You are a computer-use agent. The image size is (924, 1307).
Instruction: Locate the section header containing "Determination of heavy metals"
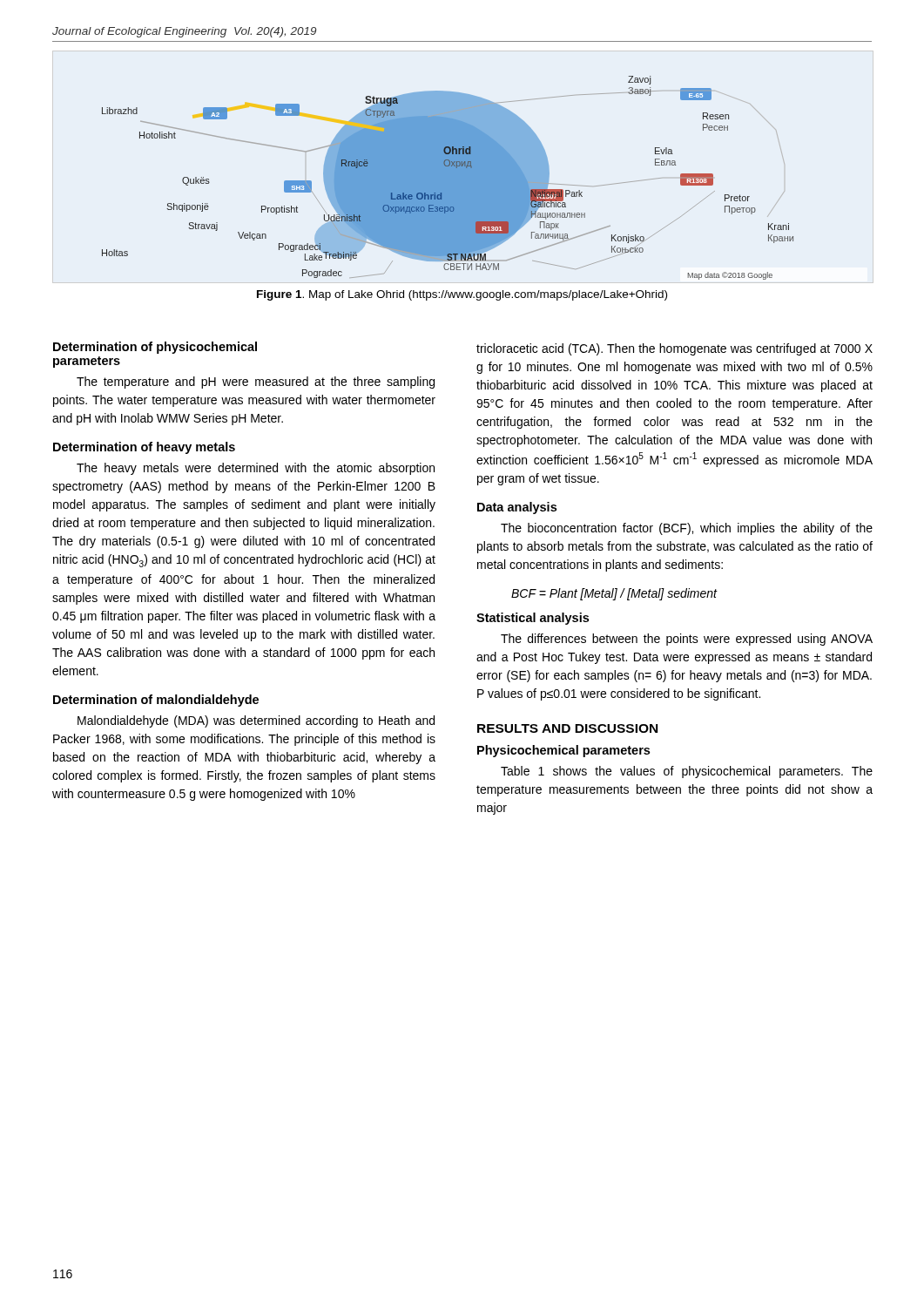tap(144, 447)
